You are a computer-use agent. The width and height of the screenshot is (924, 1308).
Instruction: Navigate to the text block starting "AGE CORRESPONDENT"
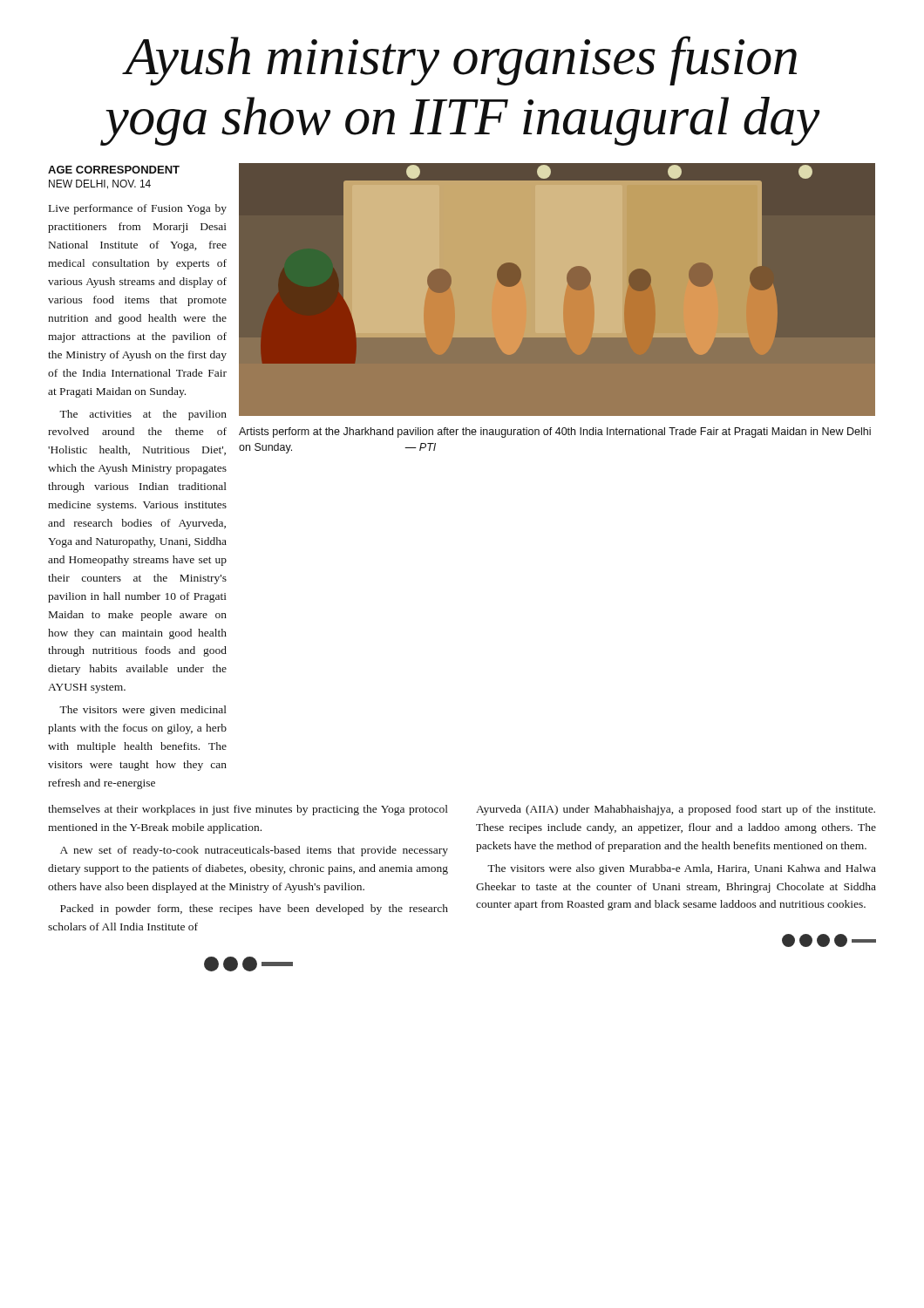click(x=114, y=170)
